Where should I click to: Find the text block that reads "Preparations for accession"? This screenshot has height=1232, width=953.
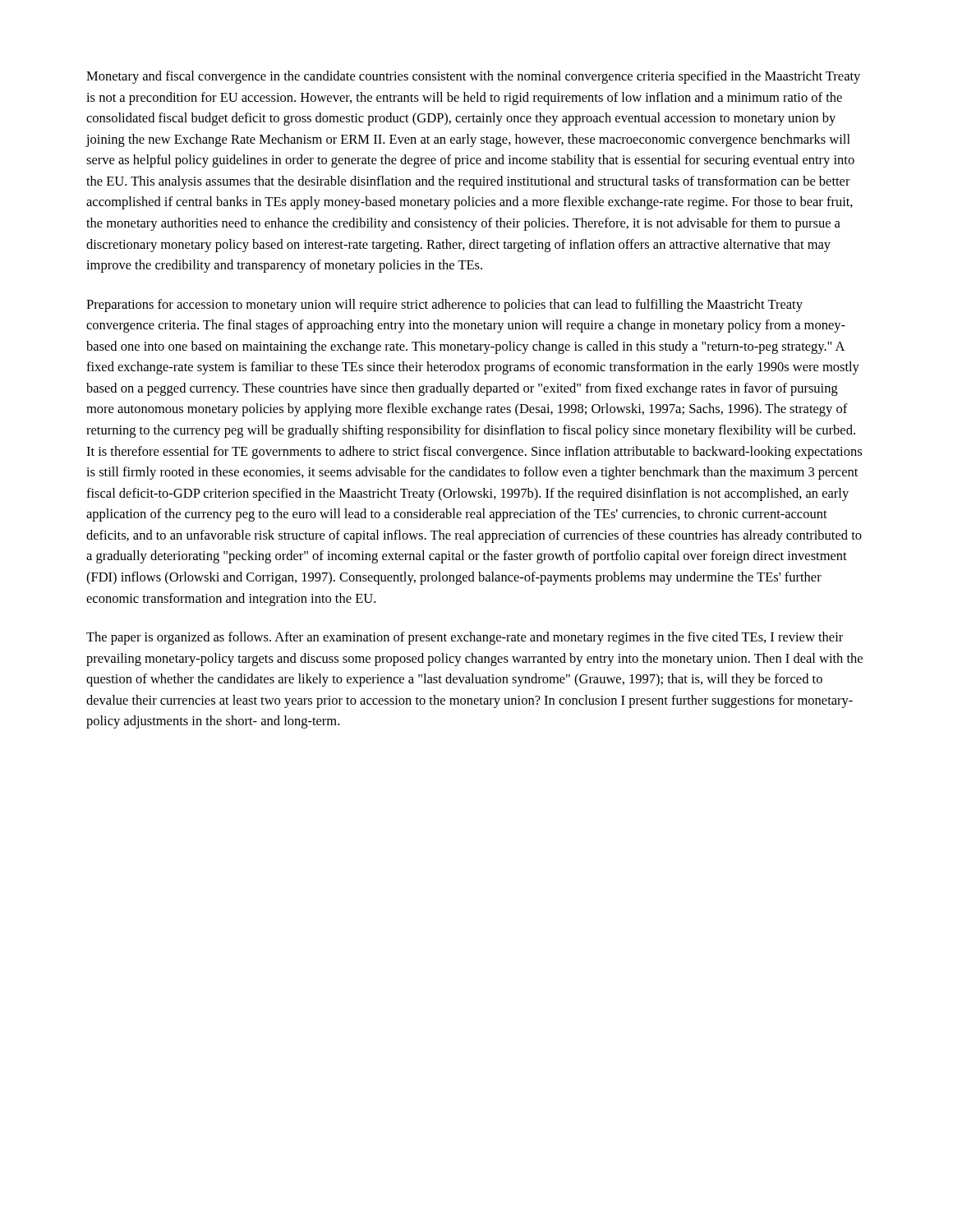click(474, 451)
